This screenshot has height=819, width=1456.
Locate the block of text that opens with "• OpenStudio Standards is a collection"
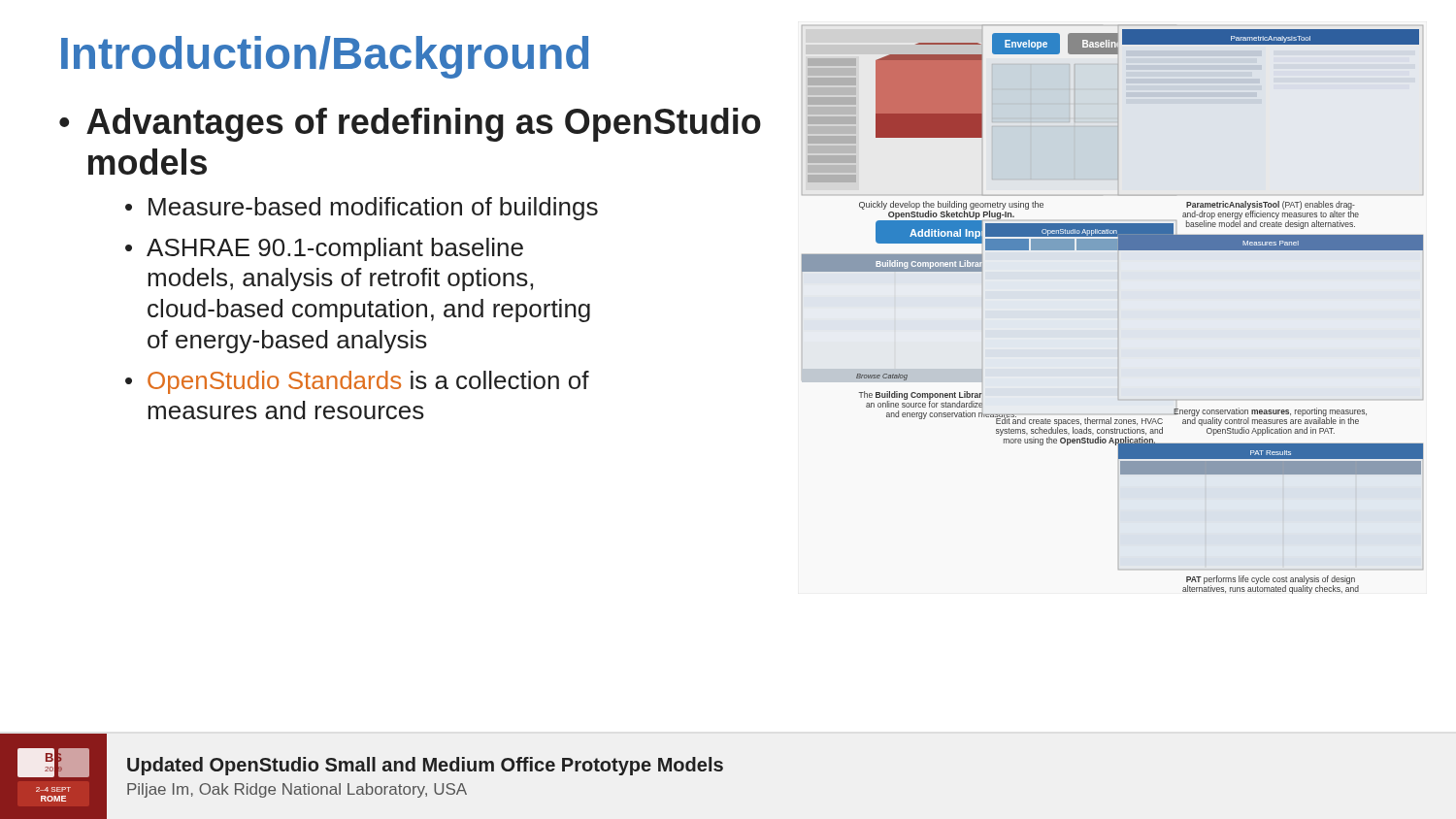356,396
